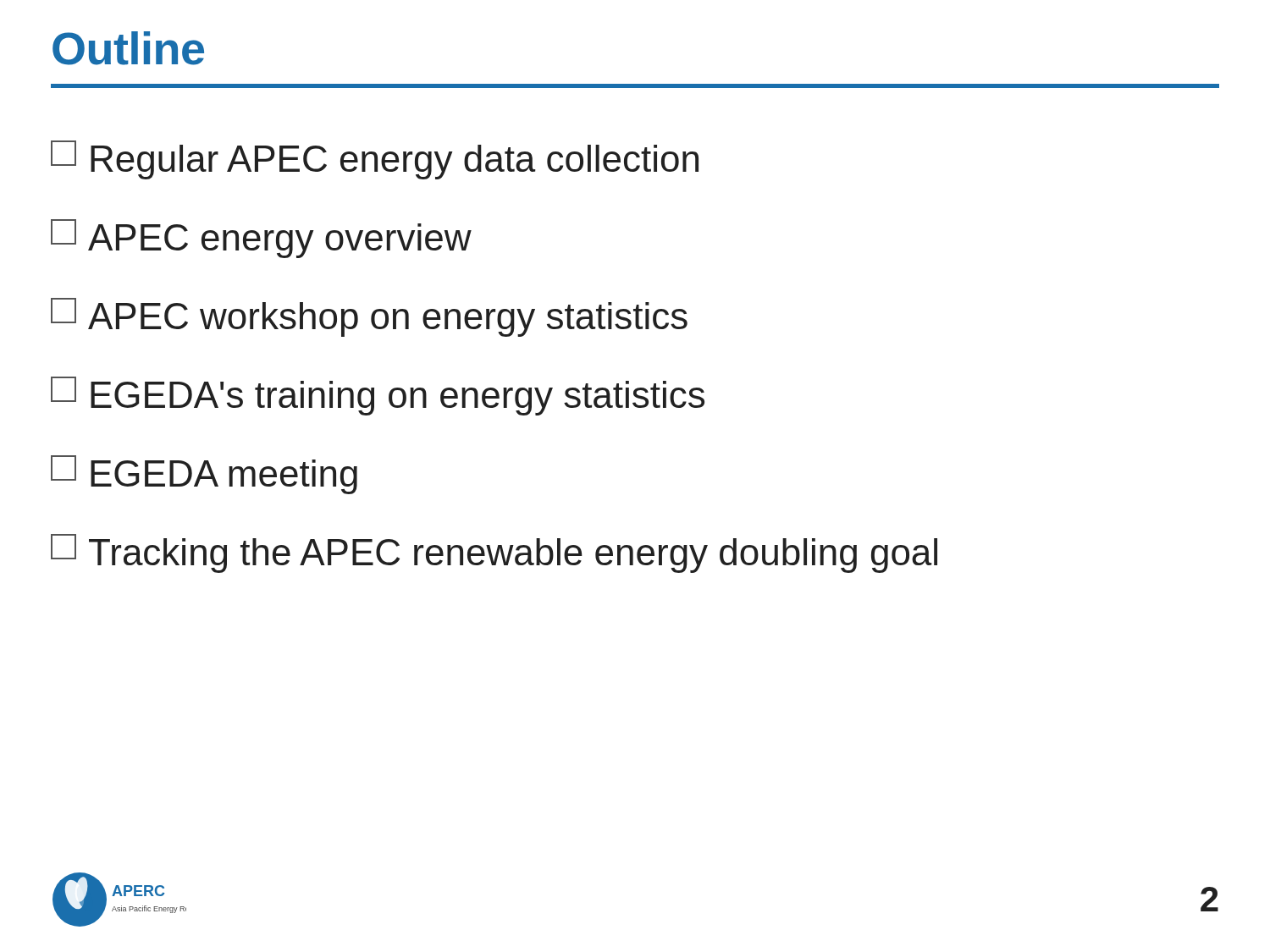Viewport: 1270px width, 952px height.
Task: Where does it say "EGEDA meeting"?
Action: point(205,473)
